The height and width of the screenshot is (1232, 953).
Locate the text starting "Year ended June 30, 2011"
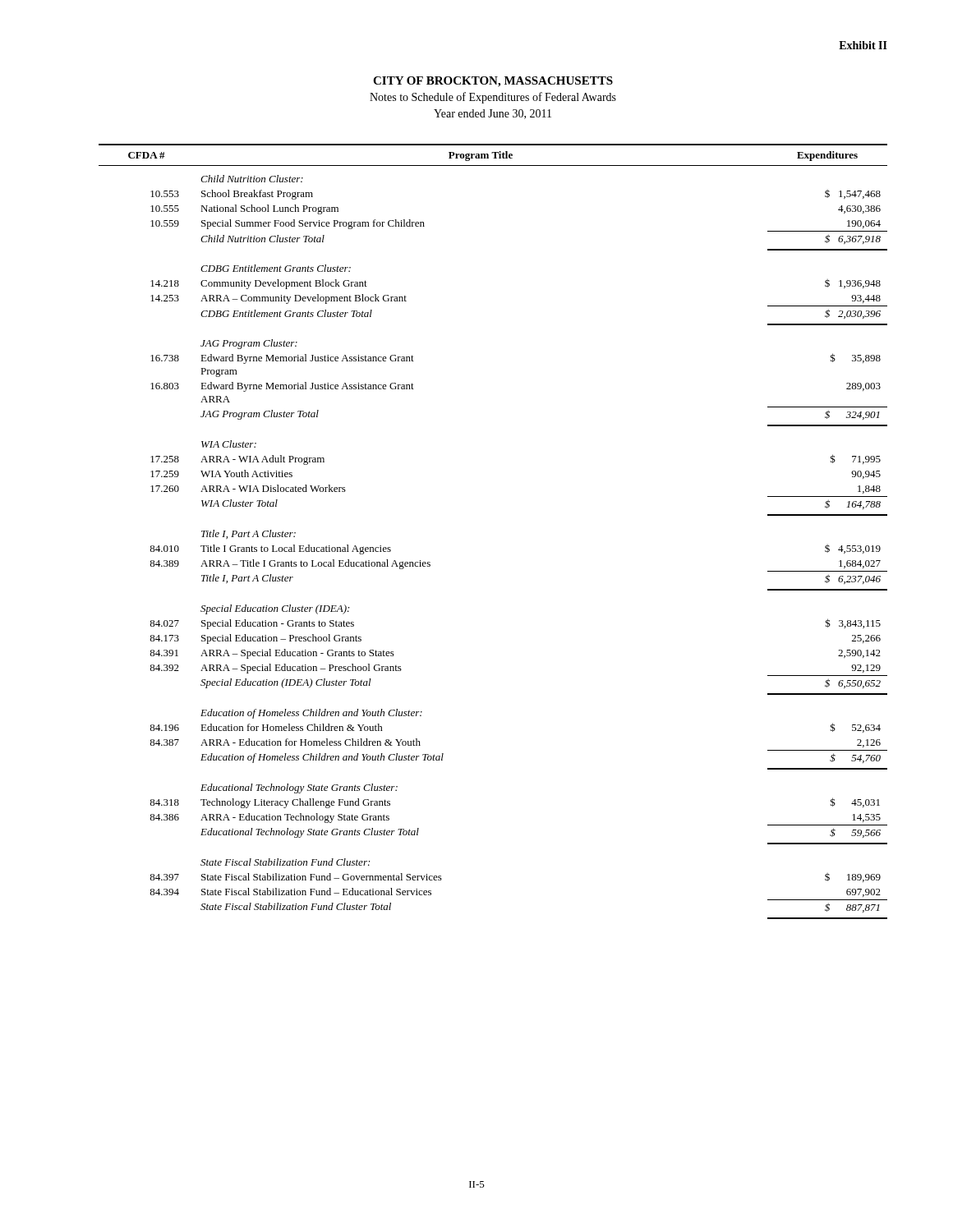tap(493, 114)
